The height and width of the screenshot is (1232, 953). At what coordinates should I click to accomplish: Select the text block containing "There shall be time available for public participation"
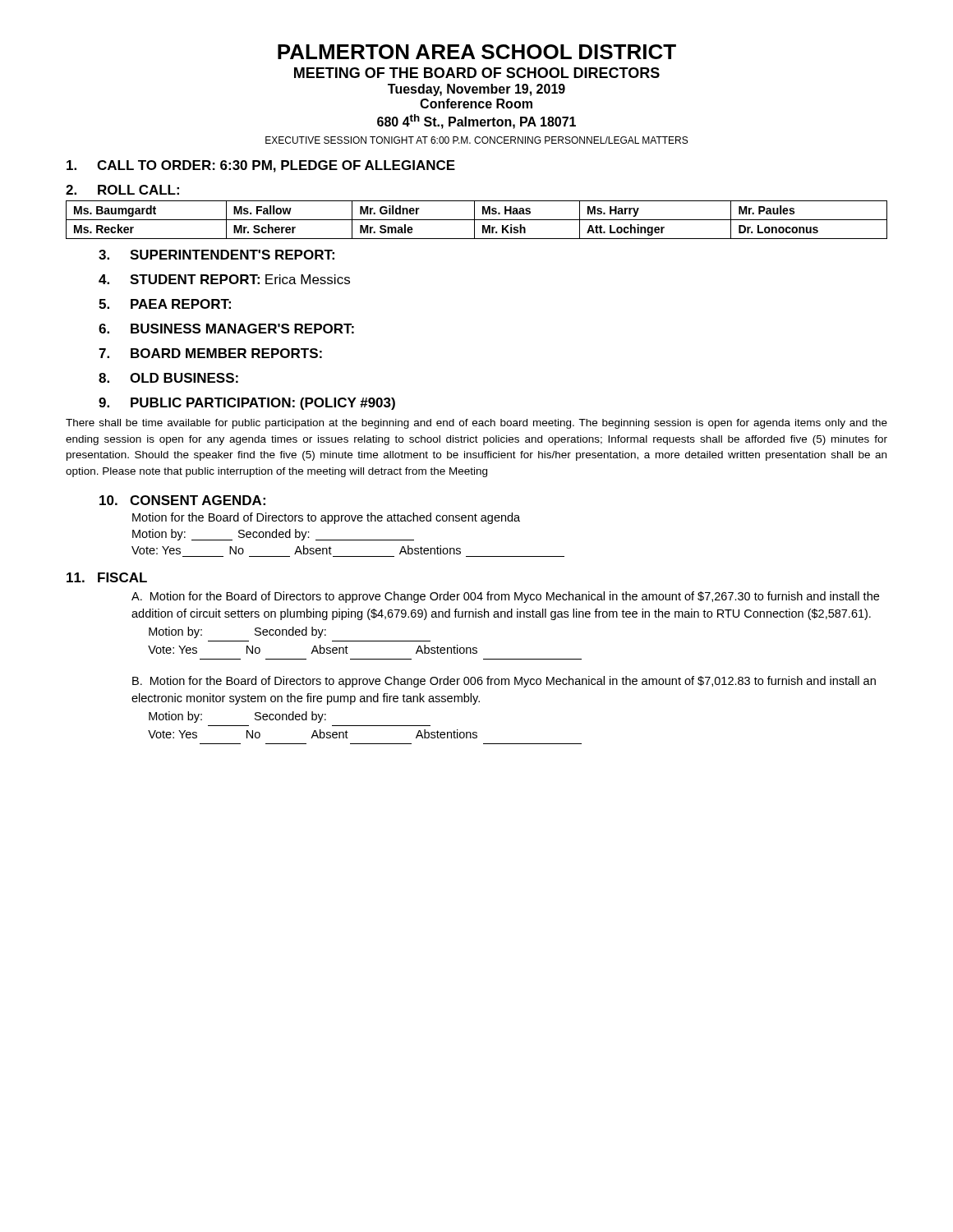tap(476, 447)
